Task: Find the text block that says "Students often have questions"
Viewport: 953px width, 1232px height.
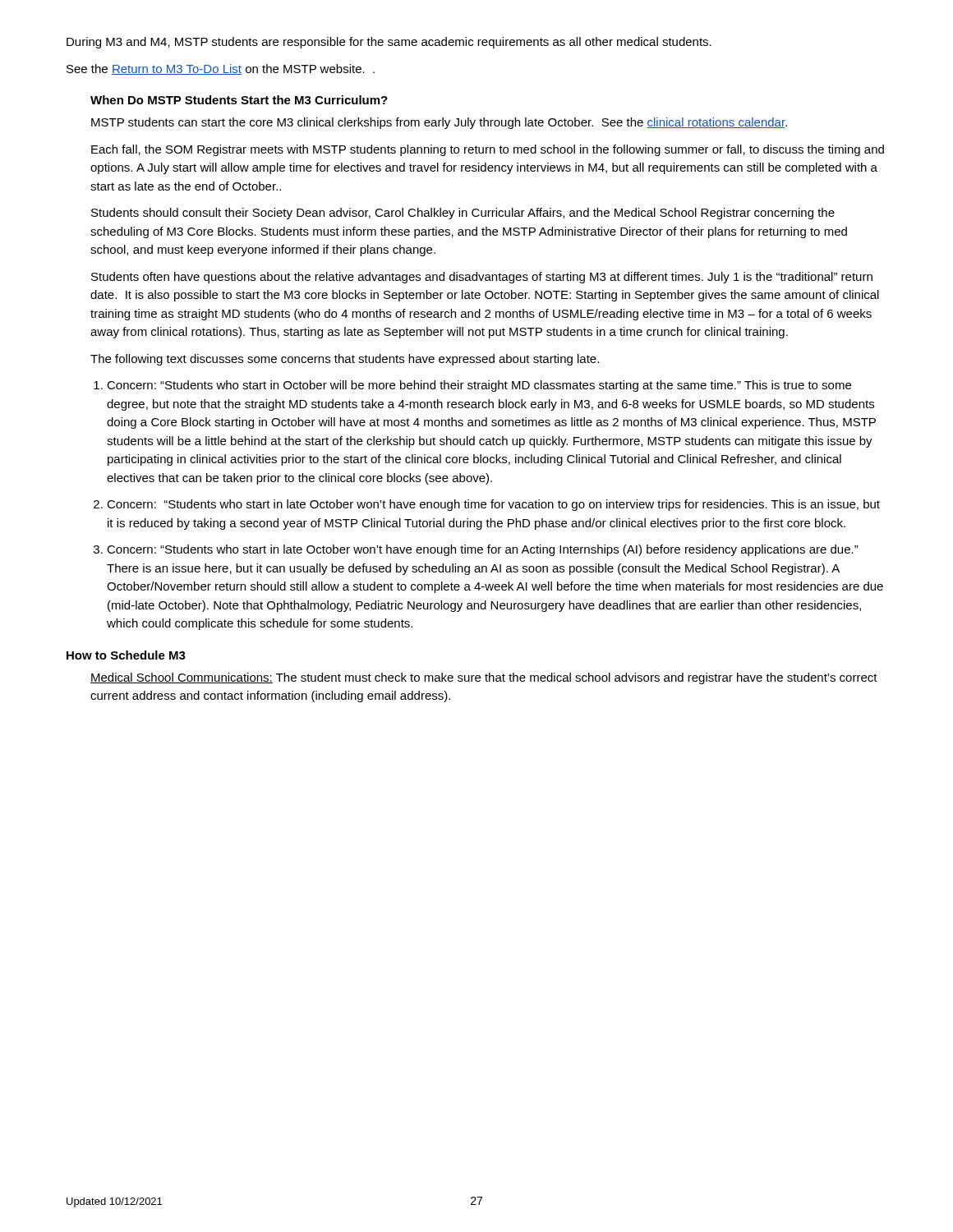Action: click(485, 304)
